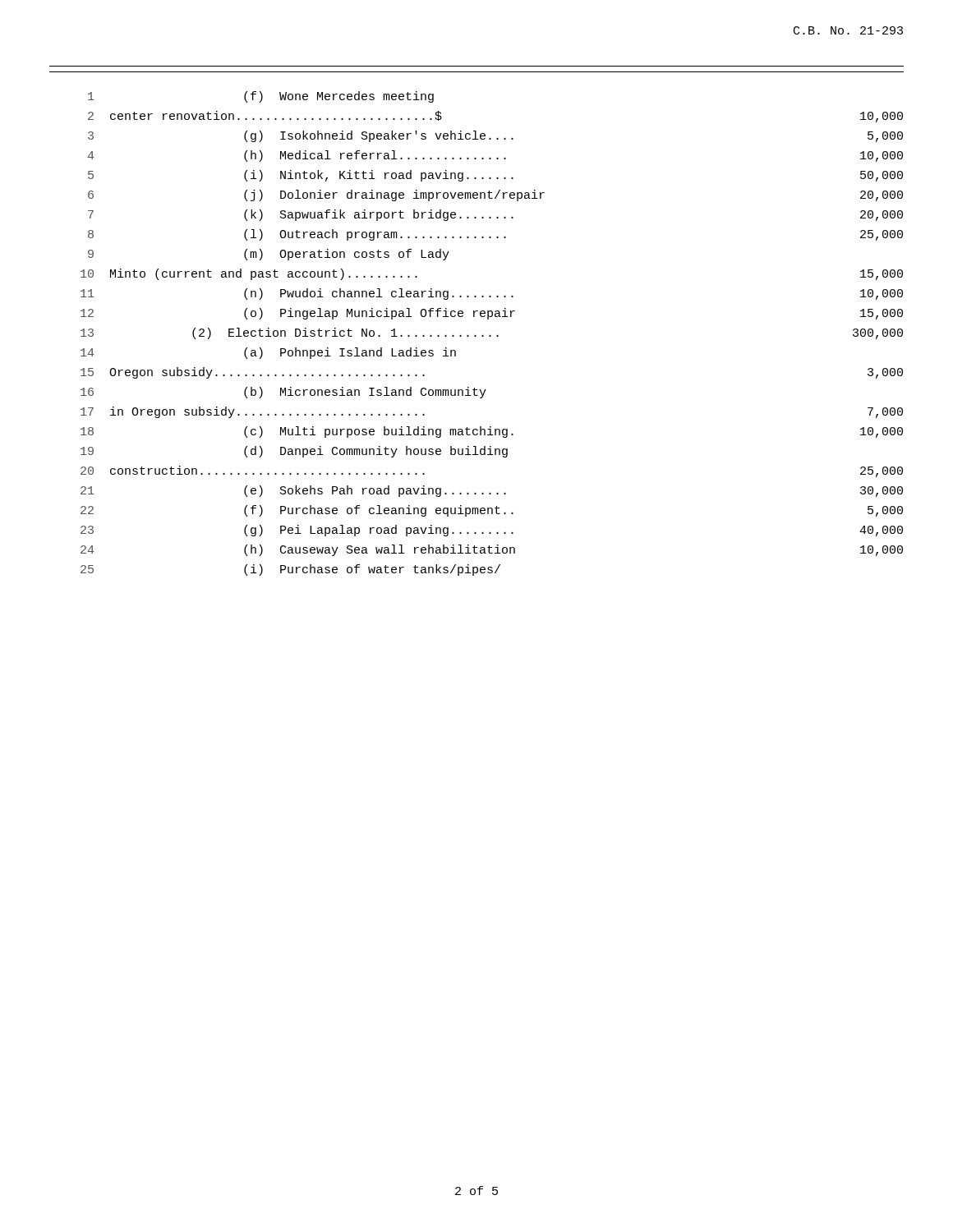Click where it says "25 (i) Purchase of water tanks/pipes/"
The height and width of the screenshot is (1232, 953).
[476, 572]
